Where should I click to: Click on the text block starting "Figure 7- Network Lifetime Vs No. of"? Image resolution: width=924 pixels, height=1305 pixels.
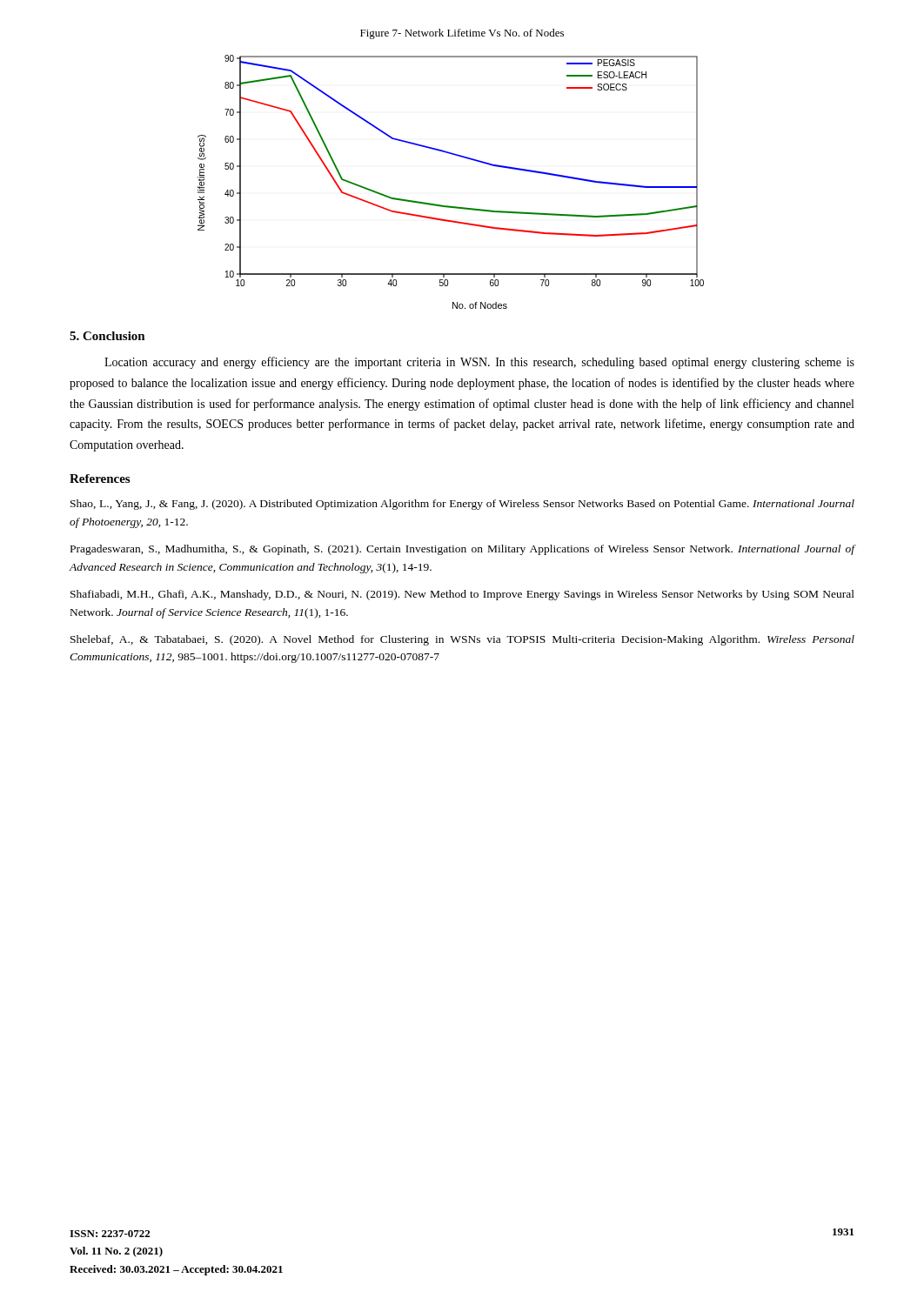pyautogui.click(x=462, y=33)
